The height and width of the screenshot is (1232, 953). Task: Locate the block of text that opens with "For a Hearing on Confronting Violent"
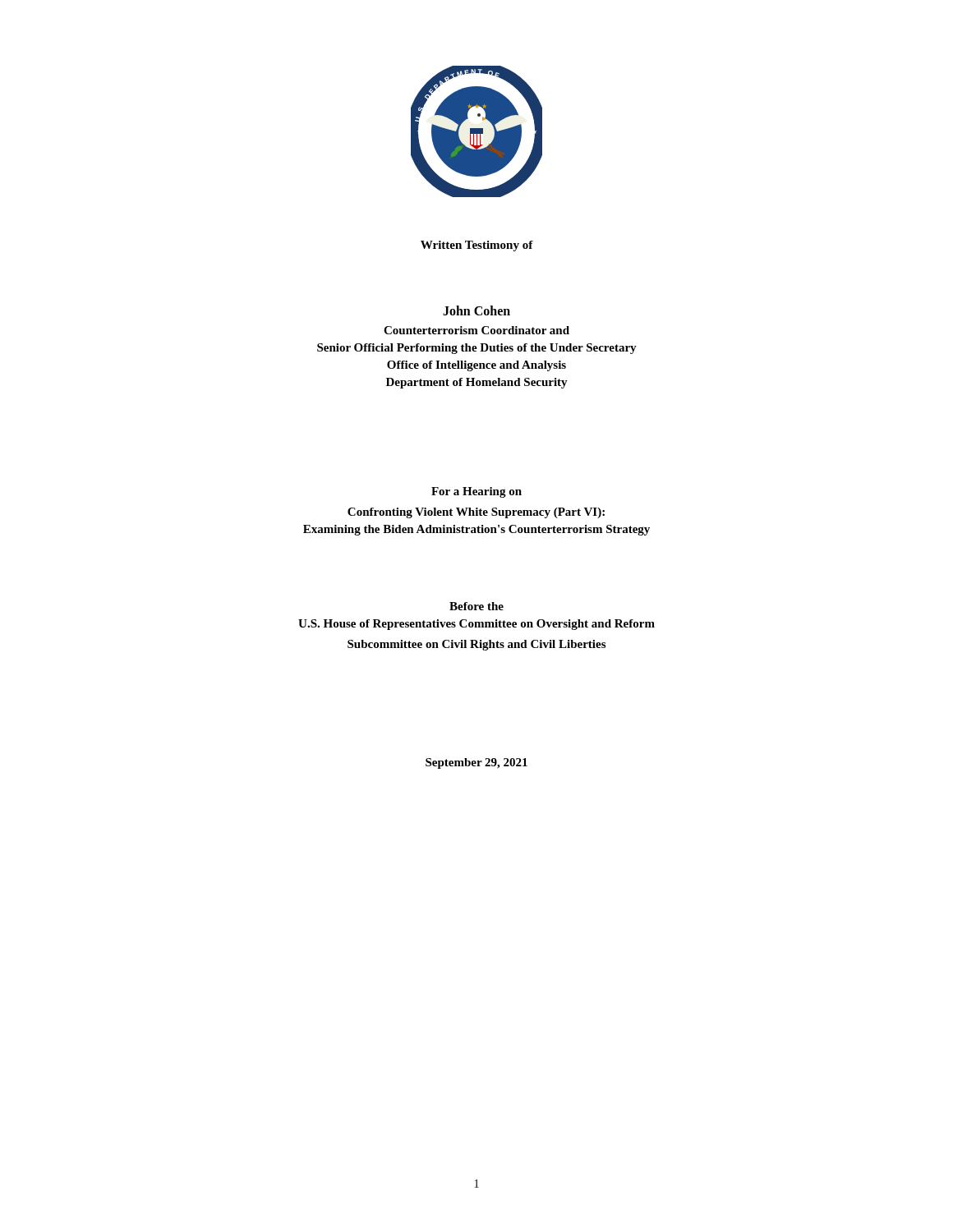pos(476,510)
